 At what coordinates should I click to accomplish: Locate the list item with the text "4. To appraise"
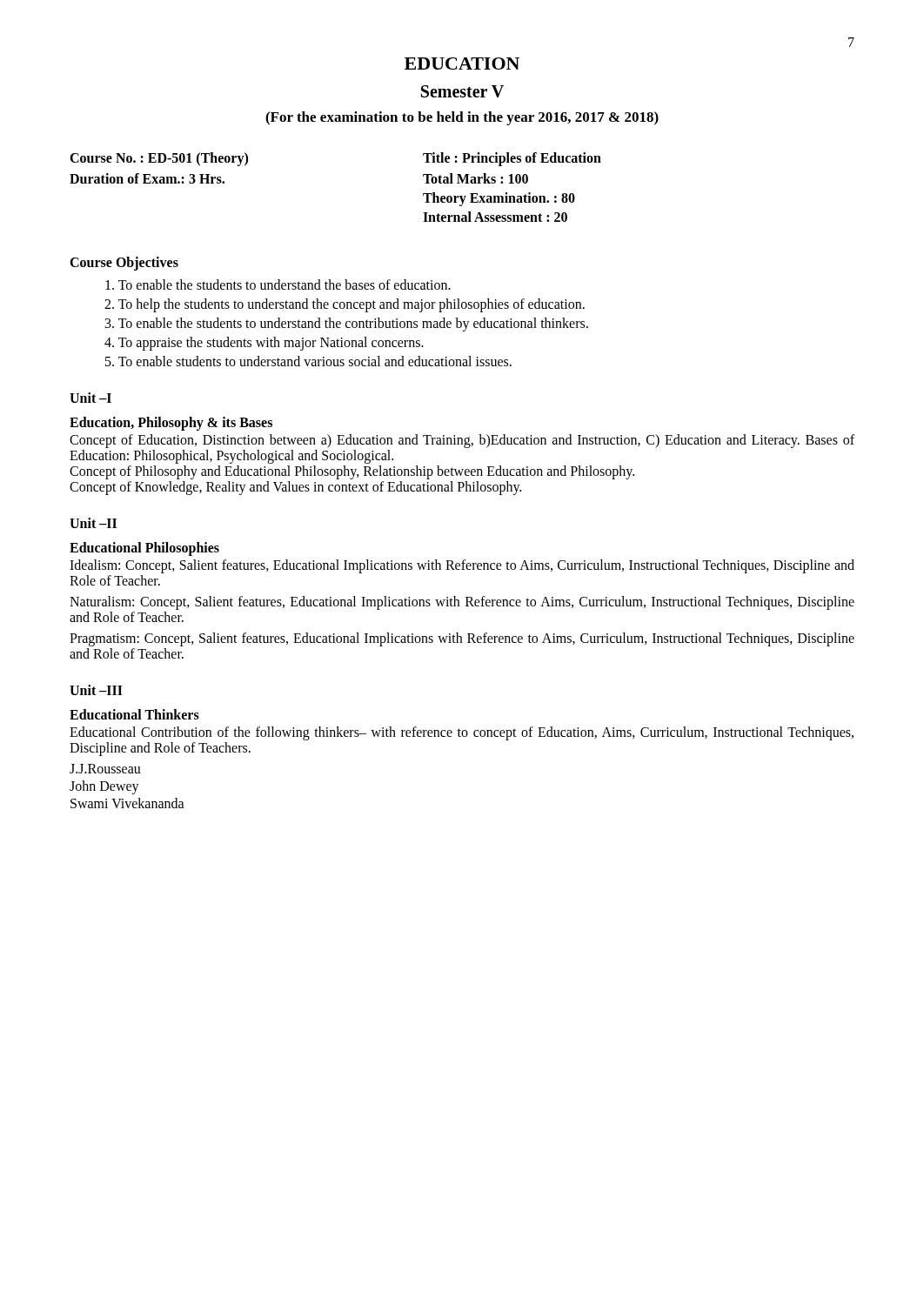(x=264, y=342)
